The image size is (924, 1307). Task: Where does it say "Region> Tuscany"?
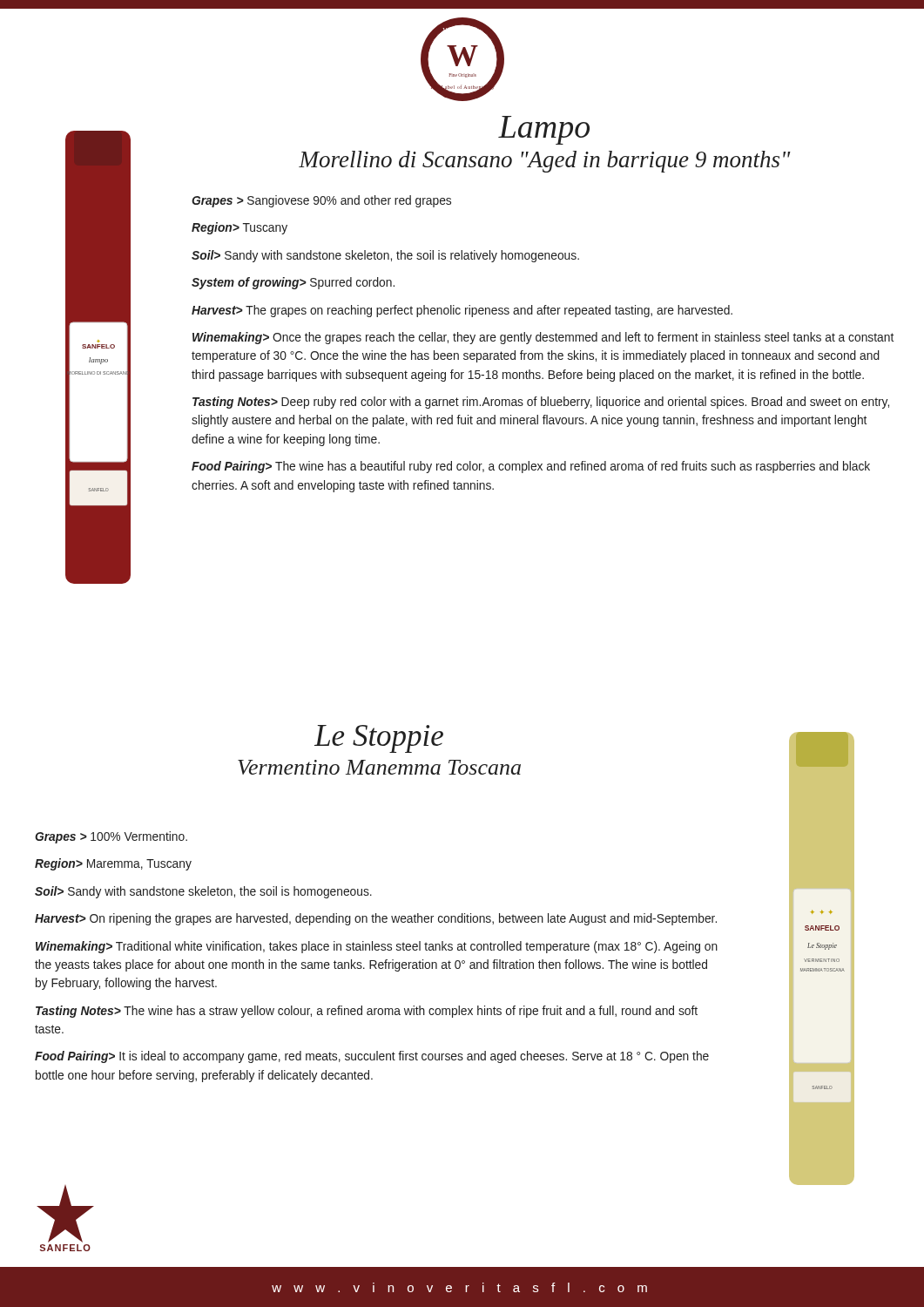pos(240,228)
